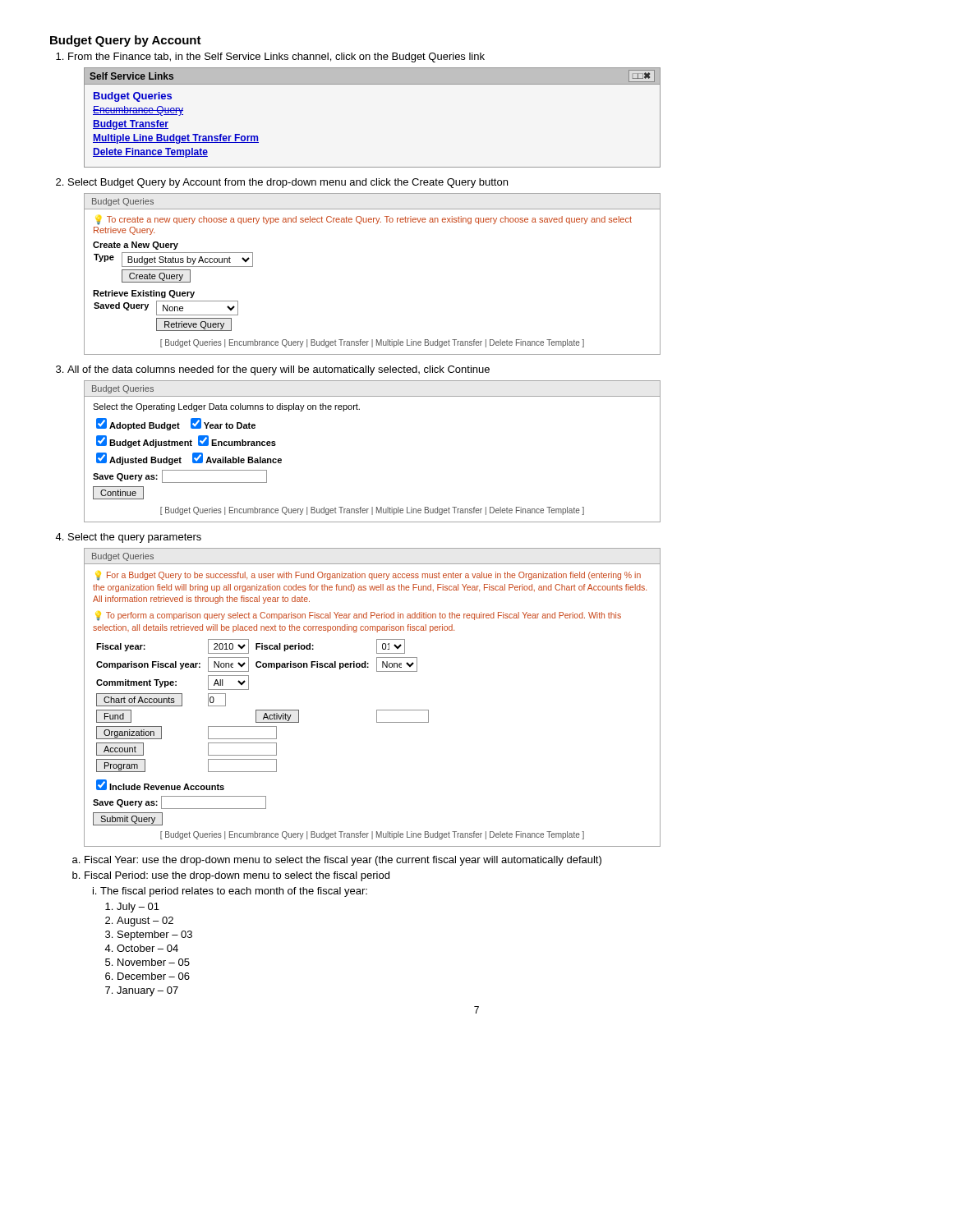Select the passage starting "Select Budget Query by Account from"
This screenshot has height=1232, width=953.
(486, 265)
